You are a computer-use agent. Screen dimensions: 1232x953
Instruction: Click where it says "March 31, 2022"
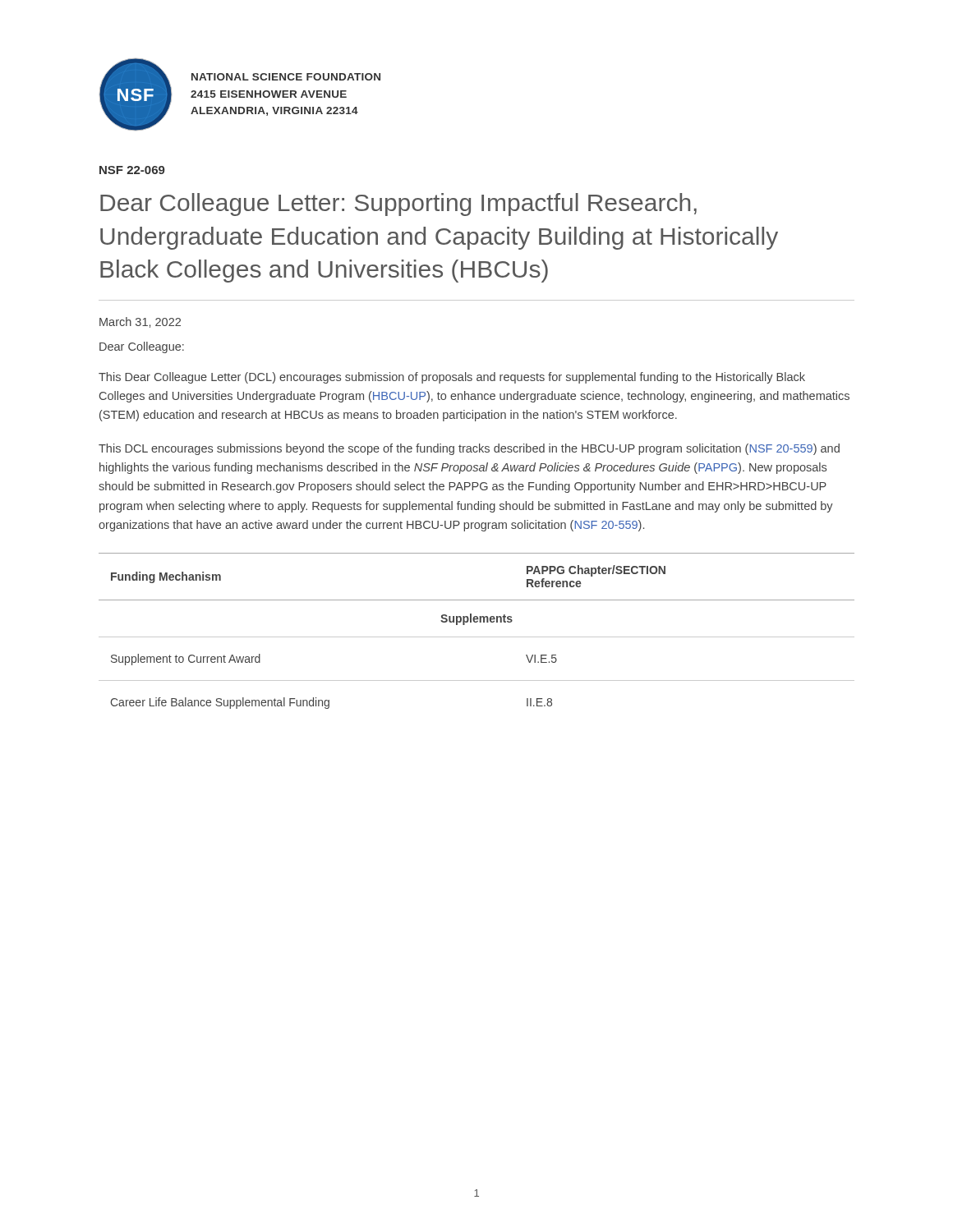click(x=140, y=322)
